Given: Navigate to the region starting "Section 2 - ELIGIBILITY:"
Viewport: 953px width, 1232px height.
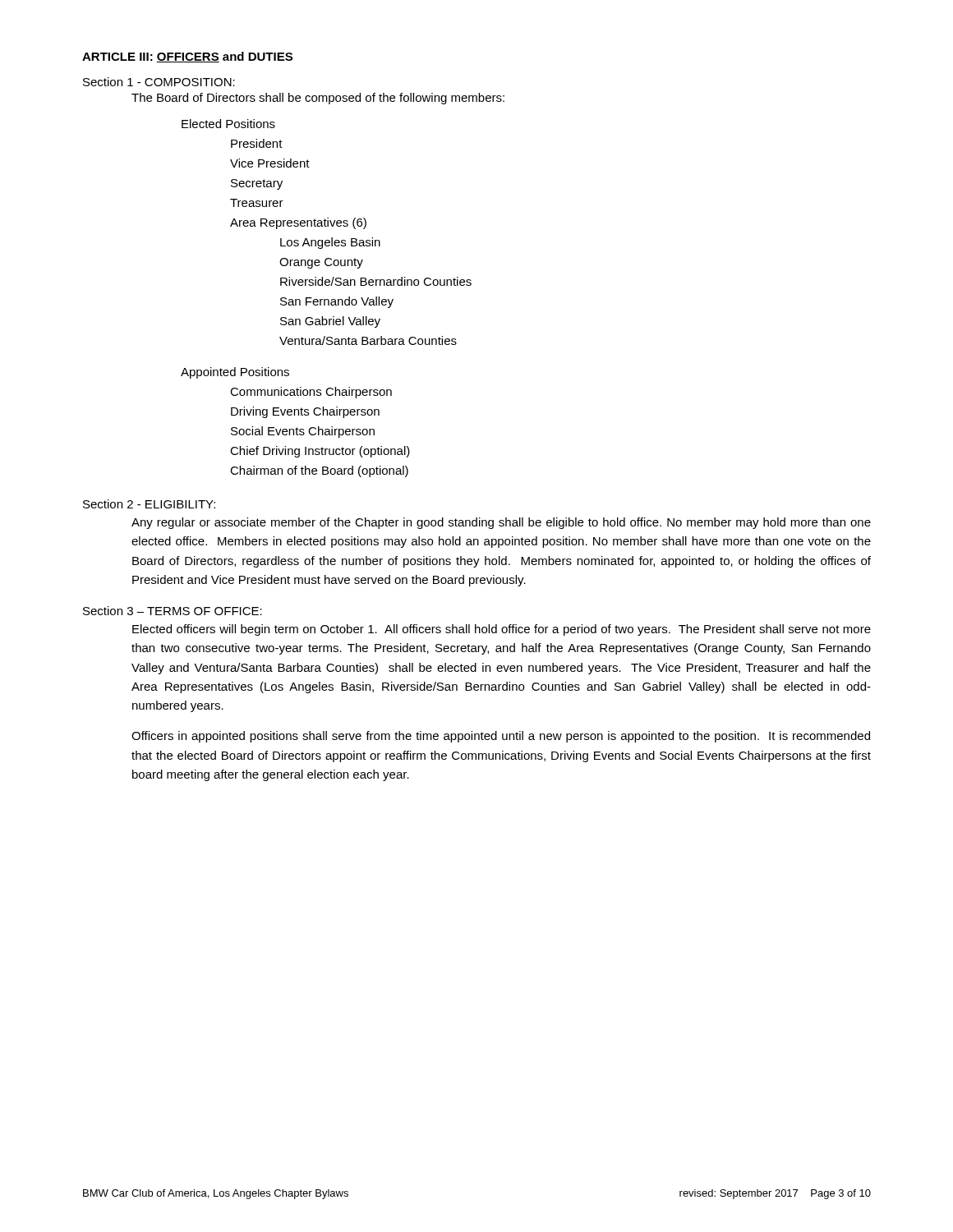Looking at the screenshot, I should (149, 504).
